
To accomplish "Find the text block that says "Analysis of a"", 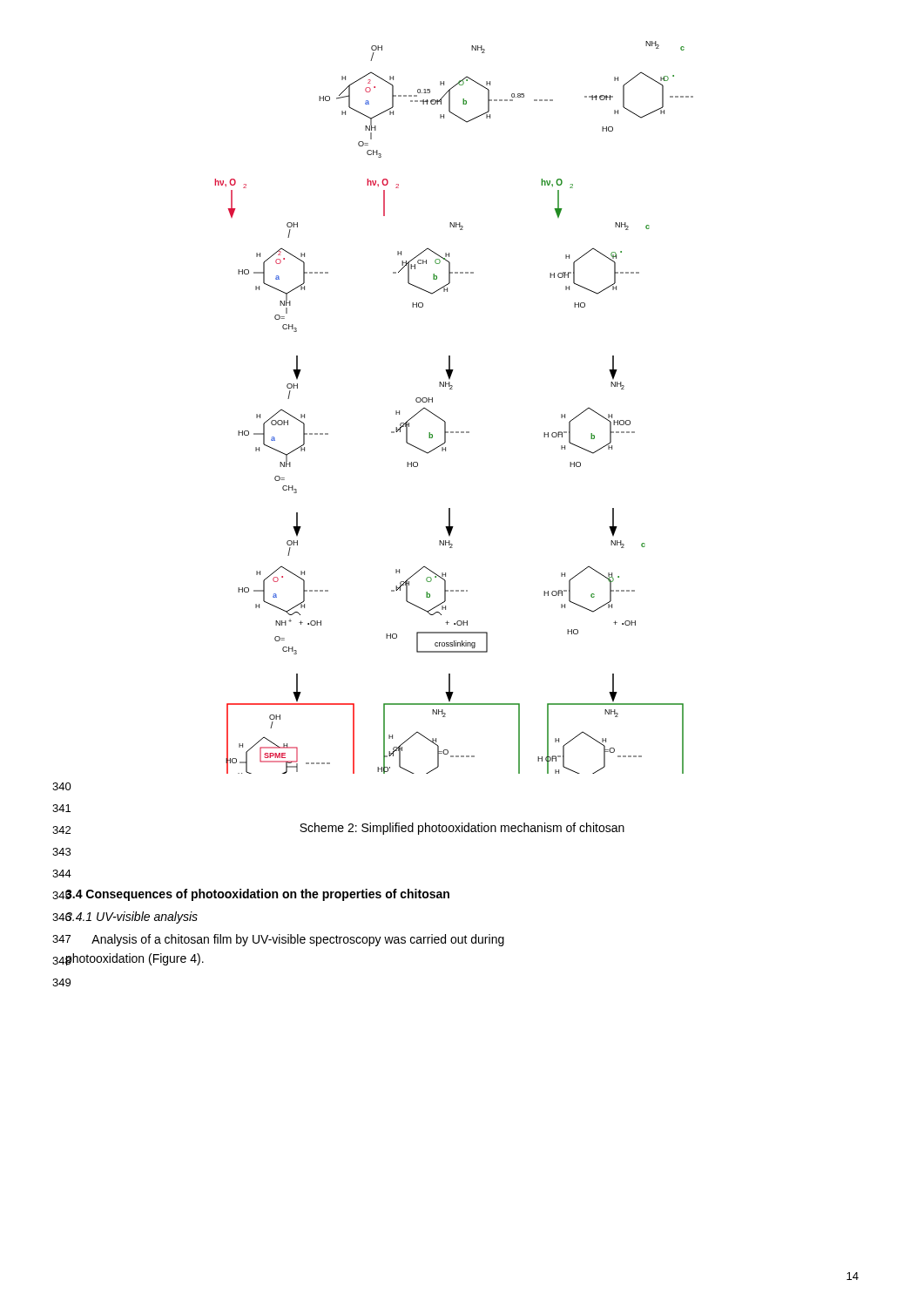I will [285, 939].
